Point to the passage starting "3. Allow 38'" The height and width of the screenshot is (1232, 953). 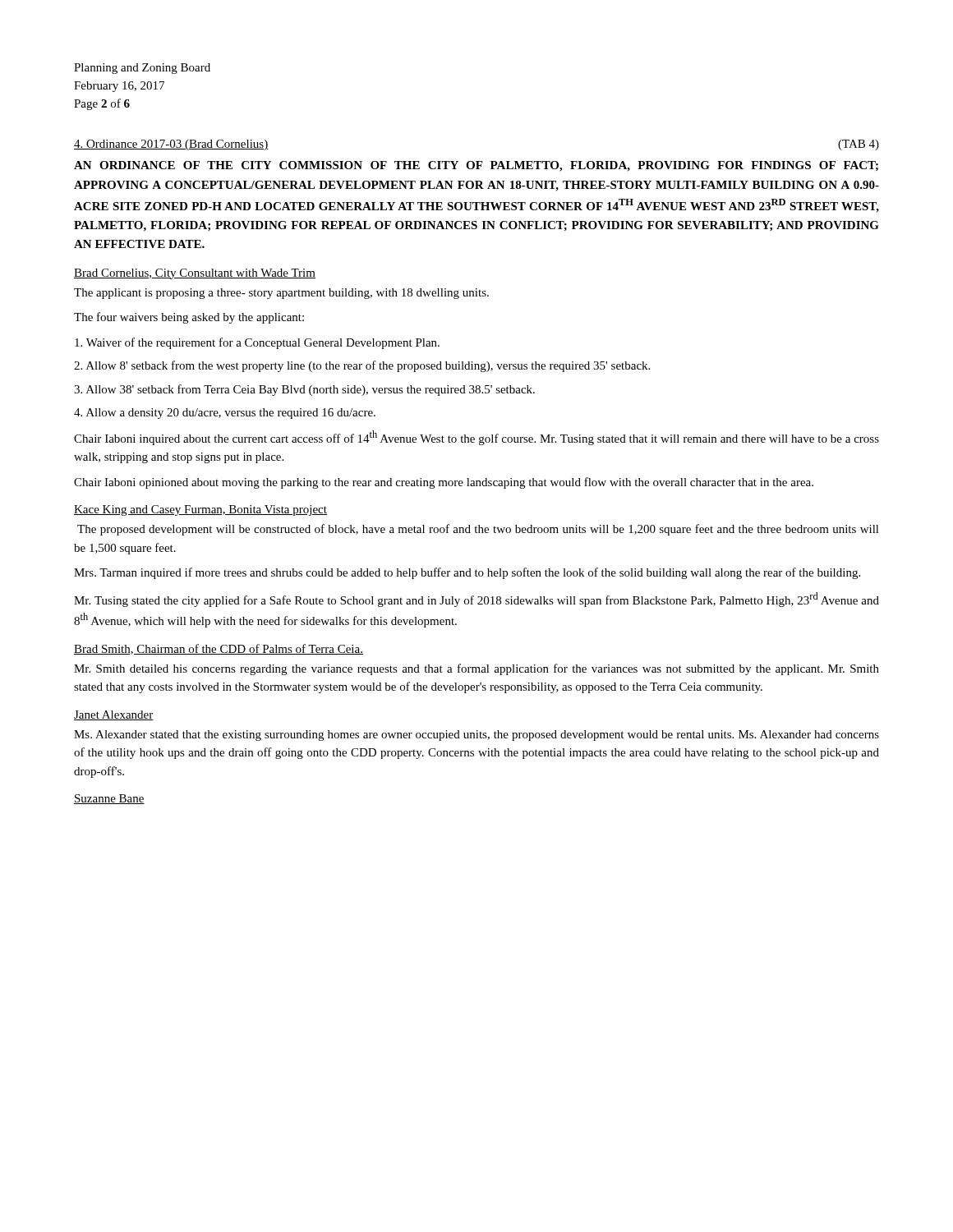click(305, 389)
